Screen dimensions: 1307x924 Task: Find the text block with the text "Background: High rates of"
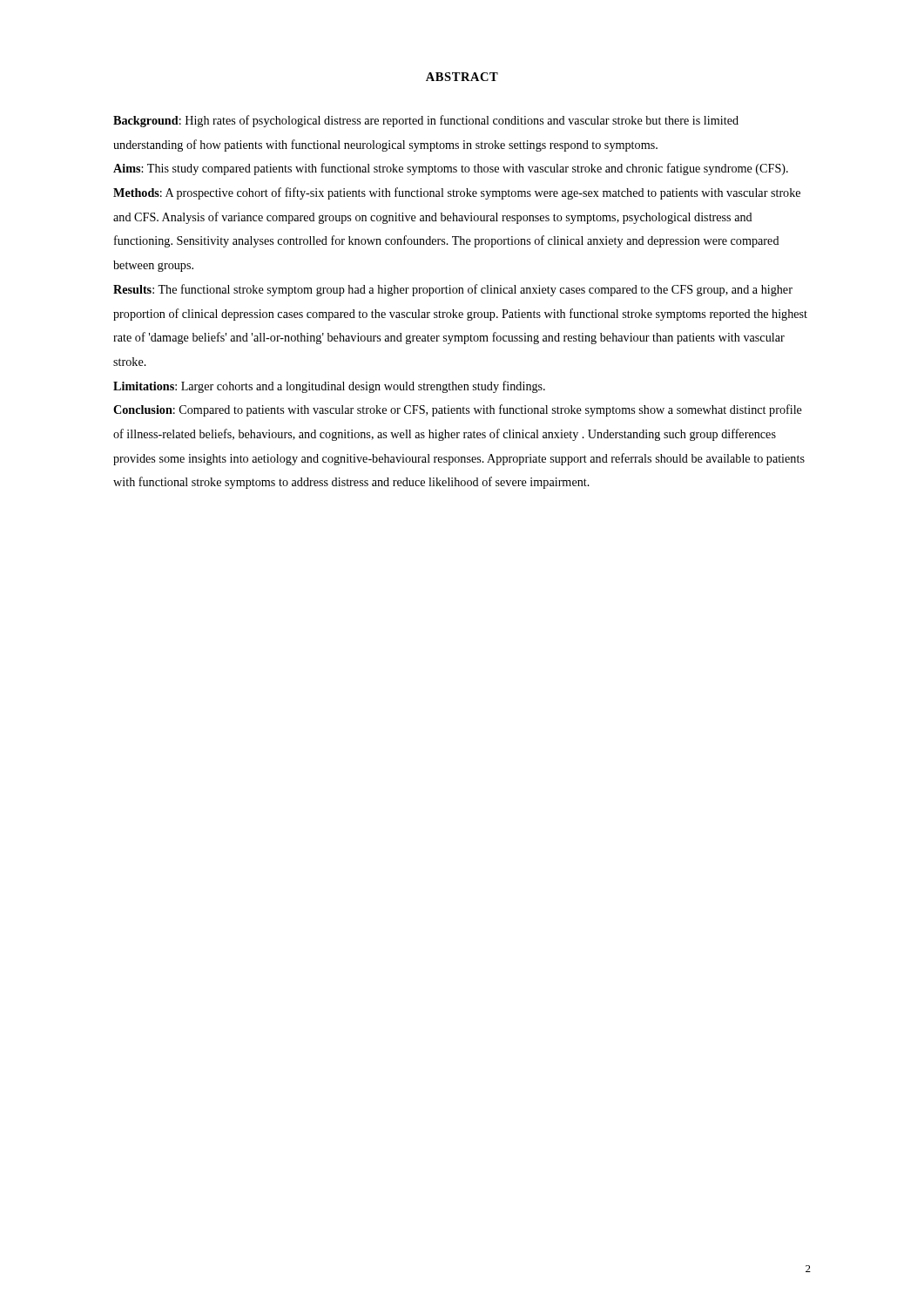point(426,132)
